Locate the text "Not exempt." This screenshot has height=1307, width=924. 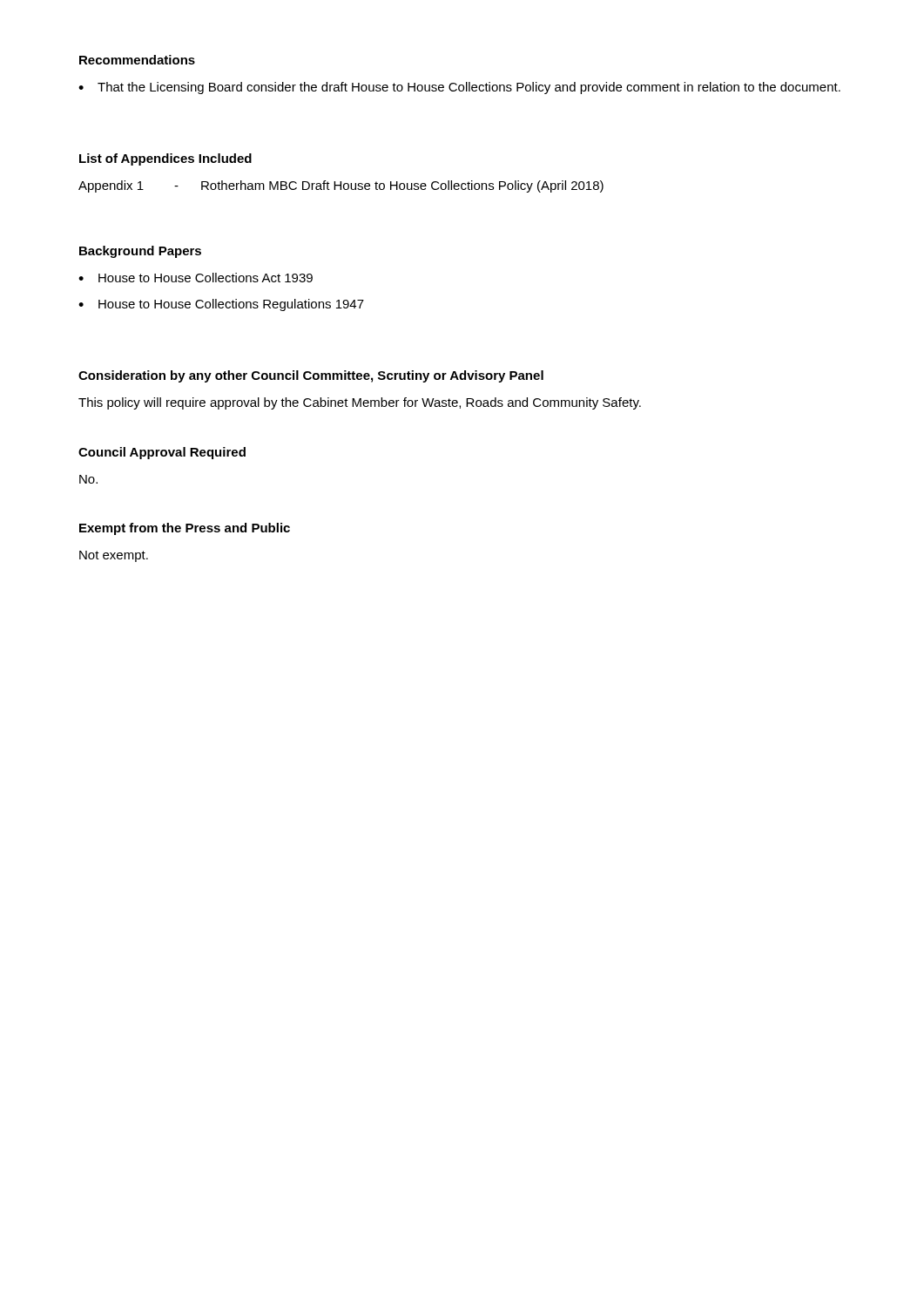tap(114, 555)
